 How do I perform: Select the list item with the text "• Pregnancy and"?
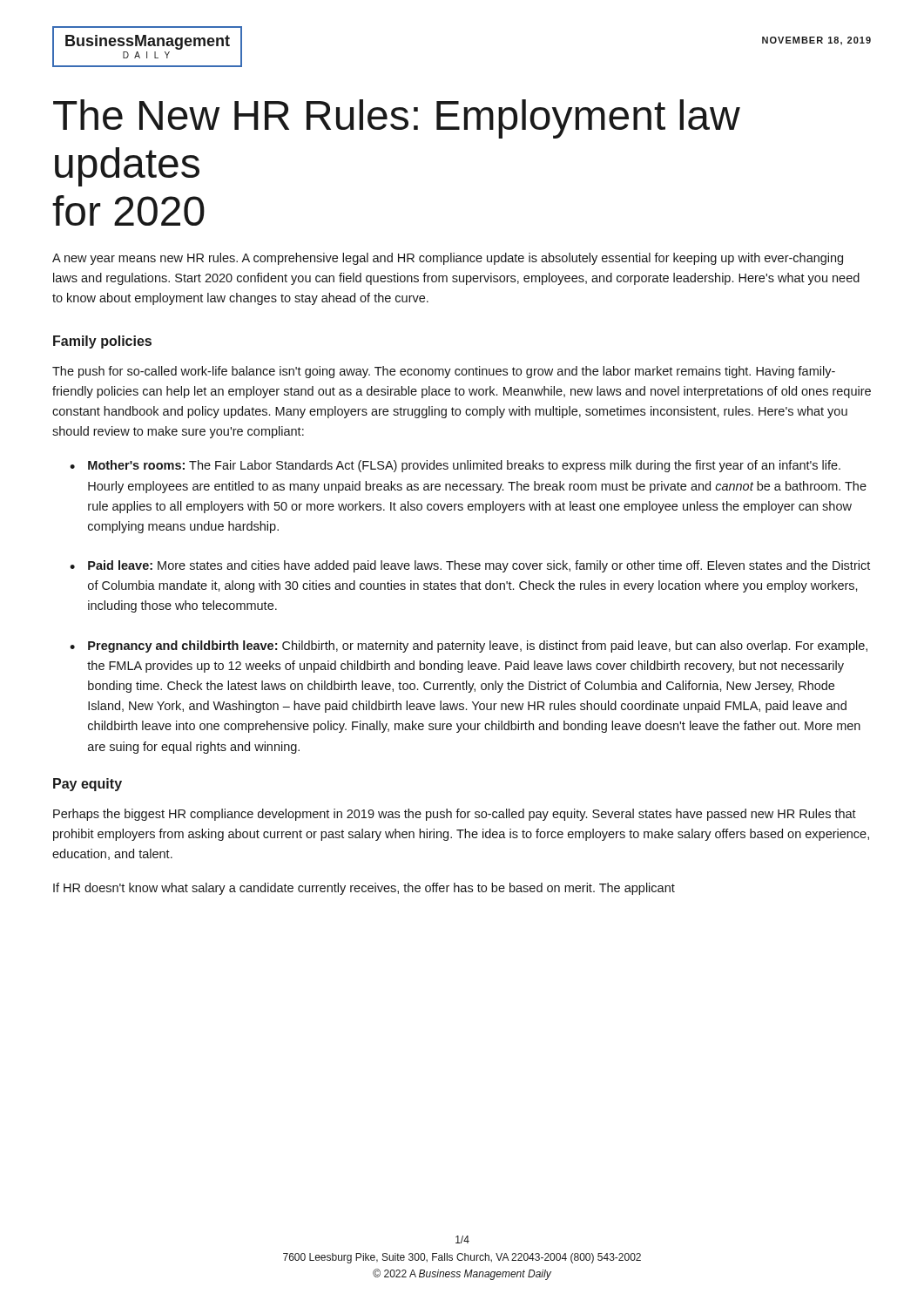click(471, 696)
